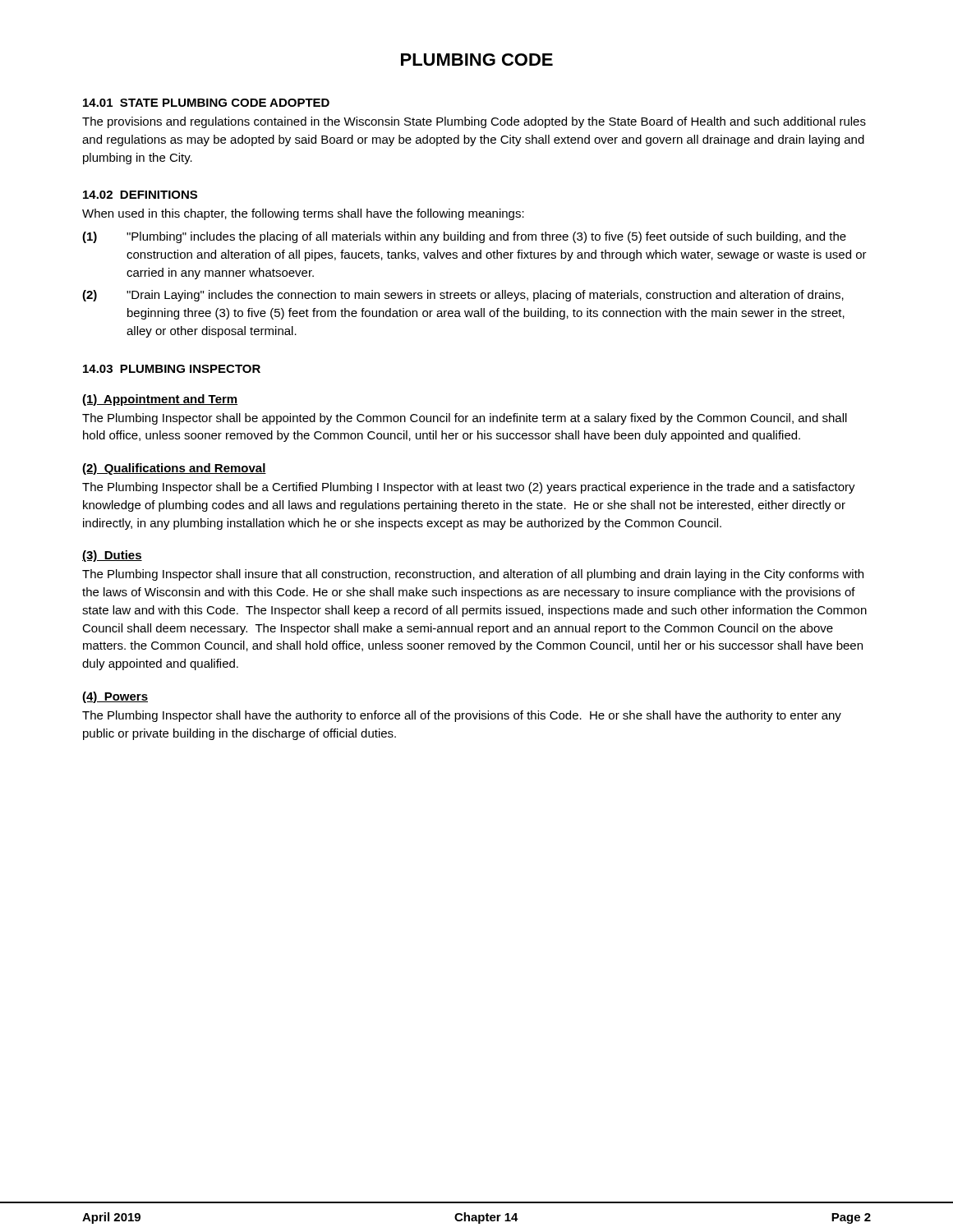Find the block on this page that starts "(1) "Plumbing" includes the placing of all materials"
The width and height of the screenshot is (953, 1232).
click(x=476, y=254)
